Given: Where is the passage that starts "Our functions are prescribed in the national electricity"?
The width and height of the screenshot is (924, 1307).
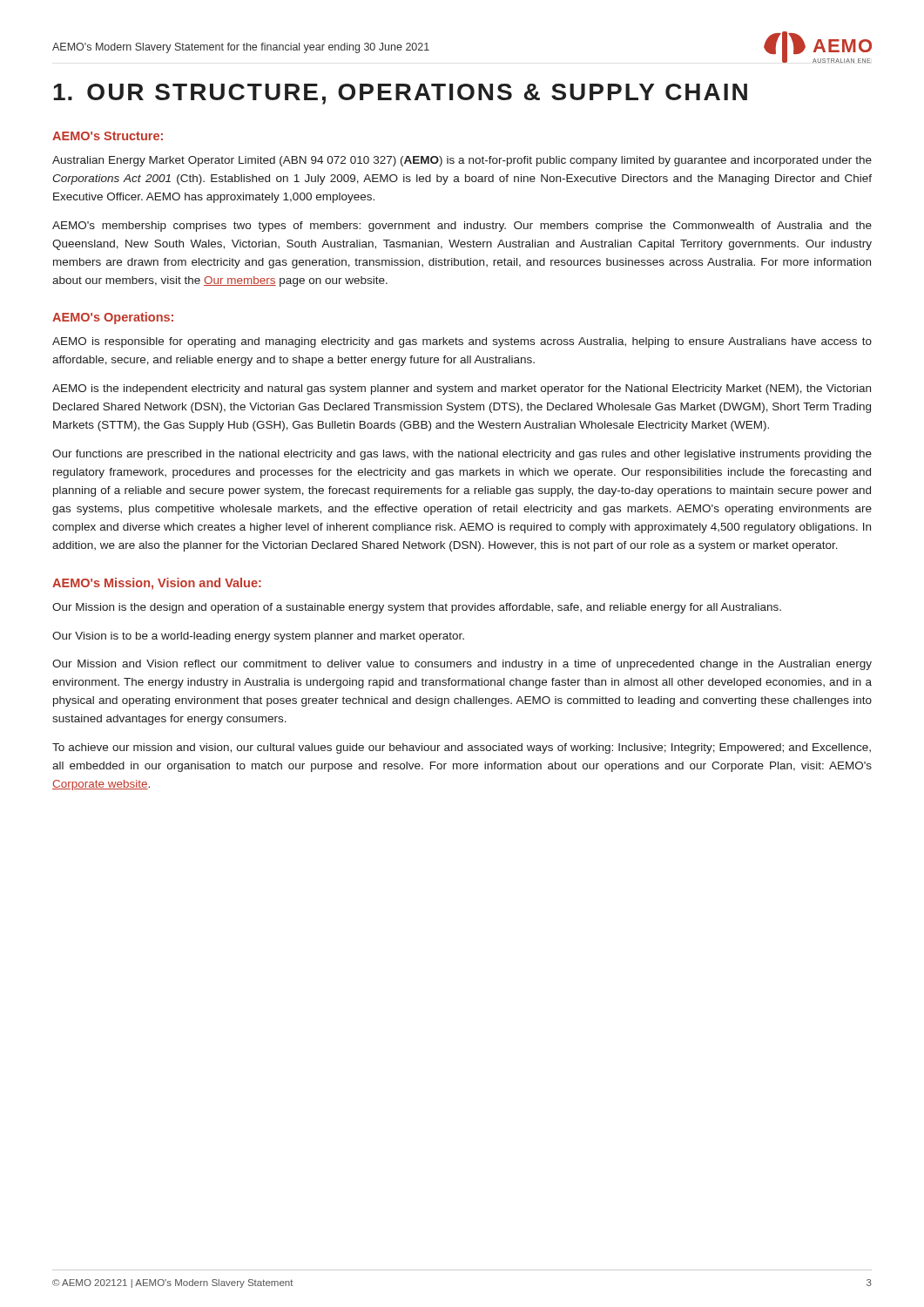Looking at the screenshot, I should pos(462,499).
